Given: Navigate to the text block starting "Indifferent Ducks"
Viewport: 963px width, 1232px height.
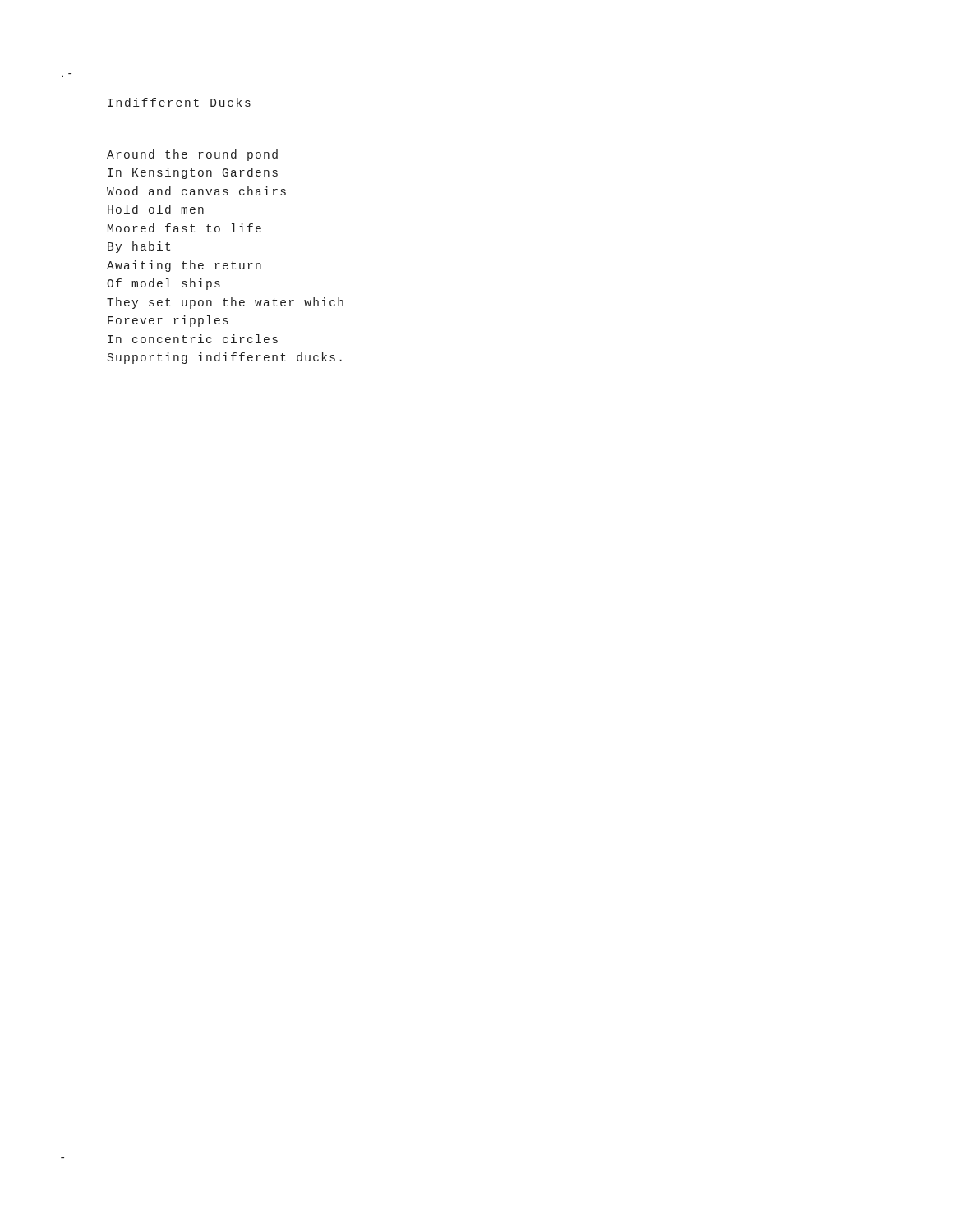Looking at the screenshot, I should point(180,103).
